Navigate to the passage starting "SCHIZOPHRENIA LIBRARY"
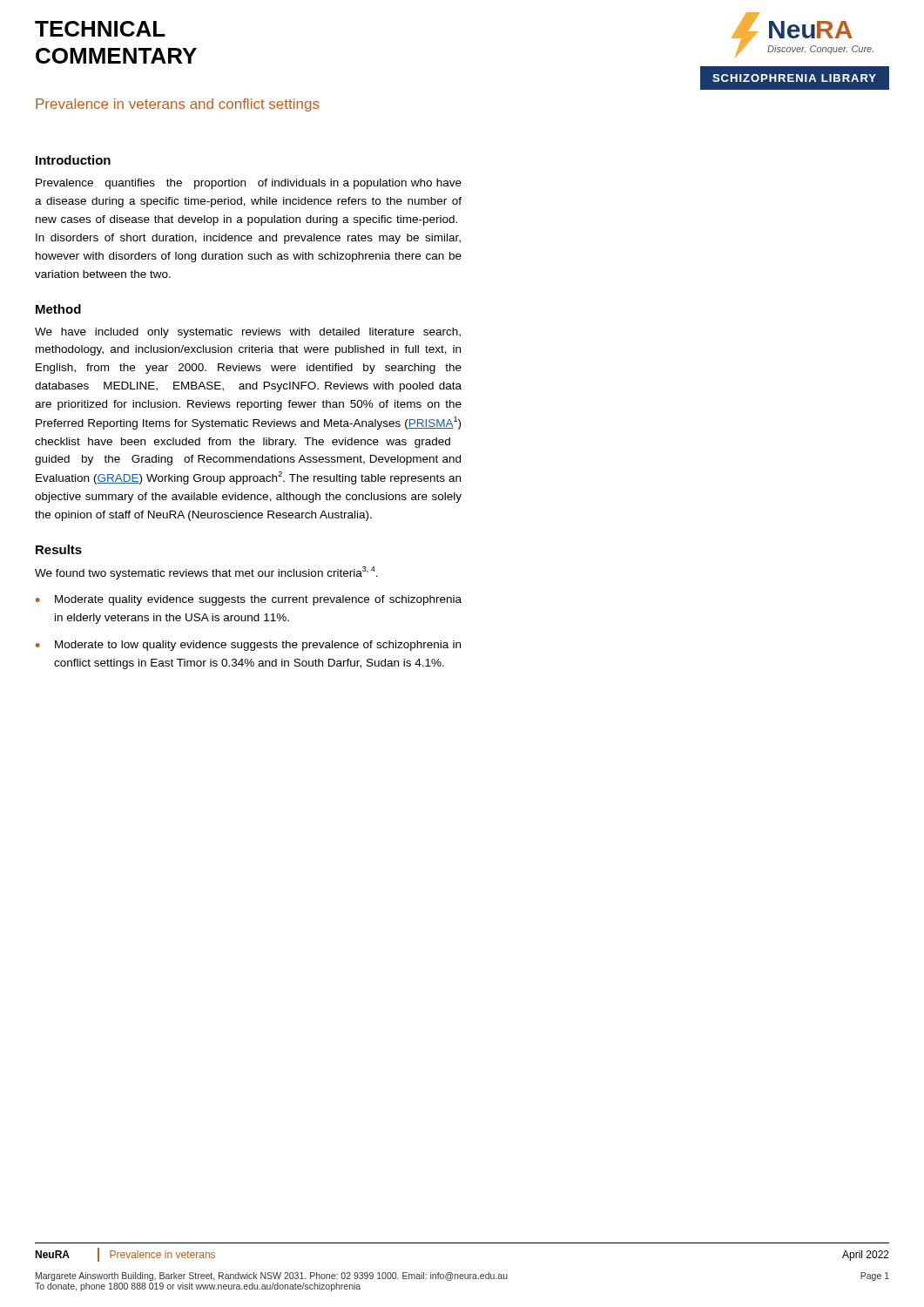Screen dimensions: 1307x924 point(795,78)
